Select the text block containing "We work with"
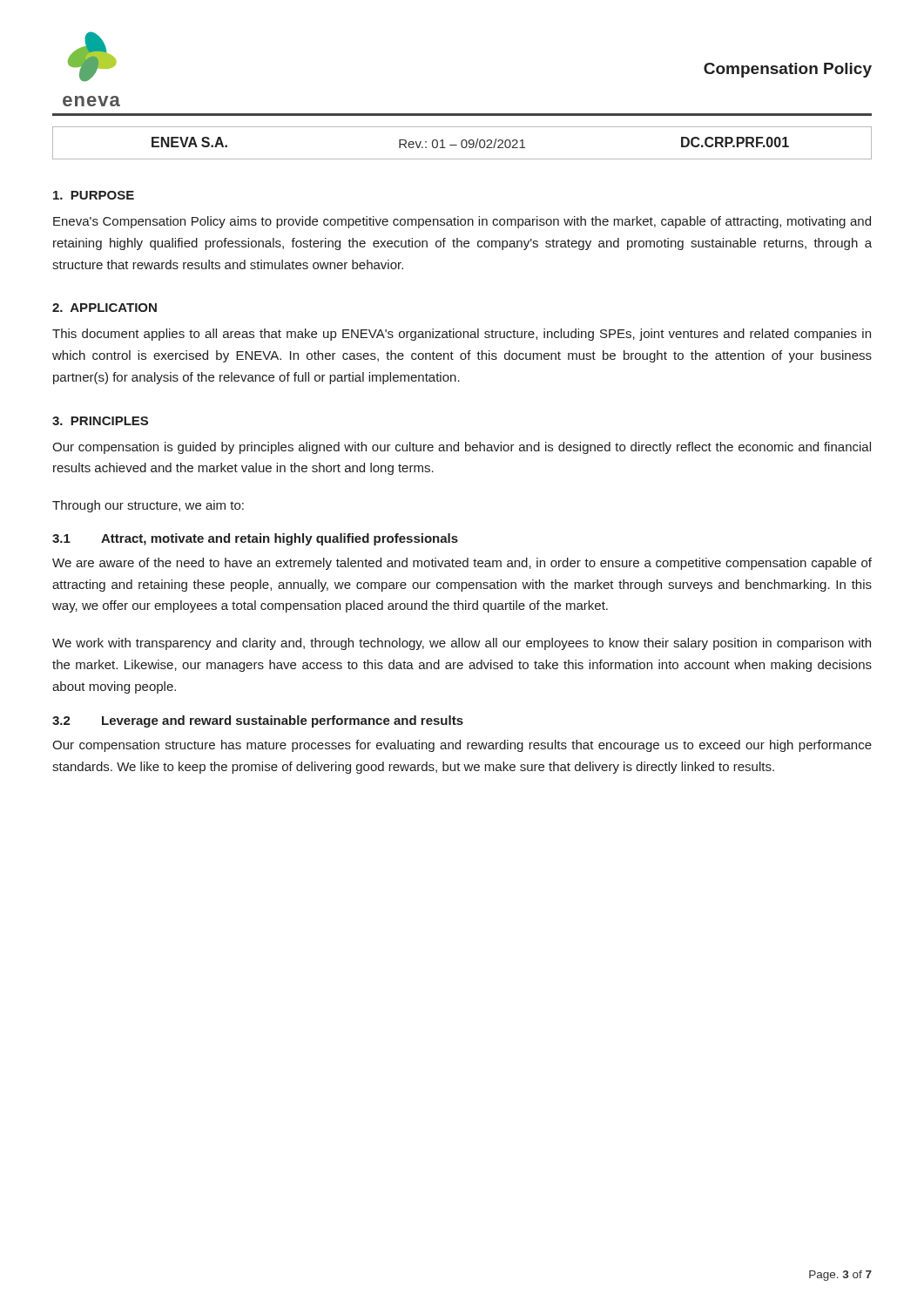This screenshot has width=924, height=1307. 462,664
